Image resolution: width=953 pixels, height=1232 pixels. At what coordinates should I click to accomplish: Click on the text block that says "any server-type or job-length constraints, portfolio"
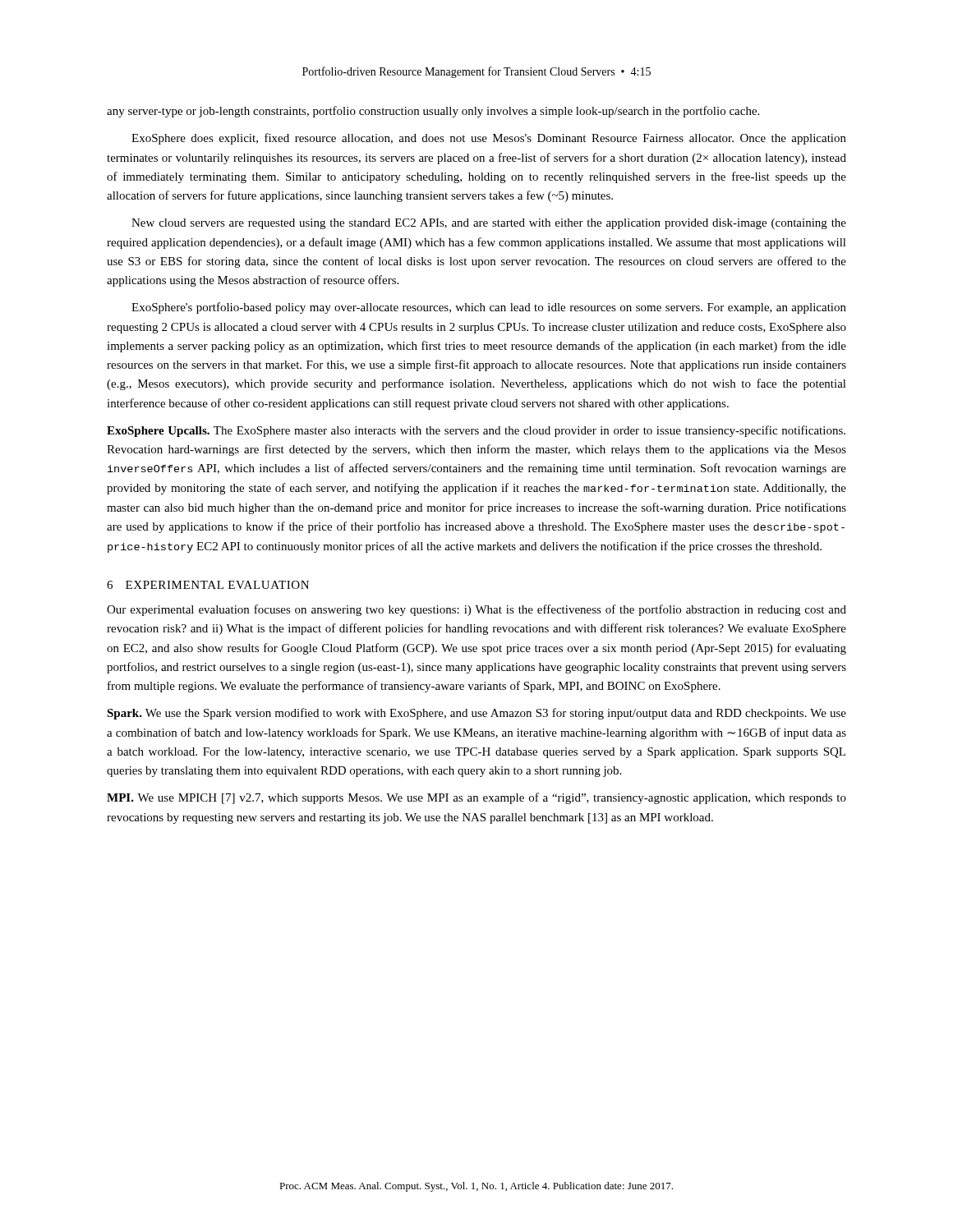[x=476, y=111]
